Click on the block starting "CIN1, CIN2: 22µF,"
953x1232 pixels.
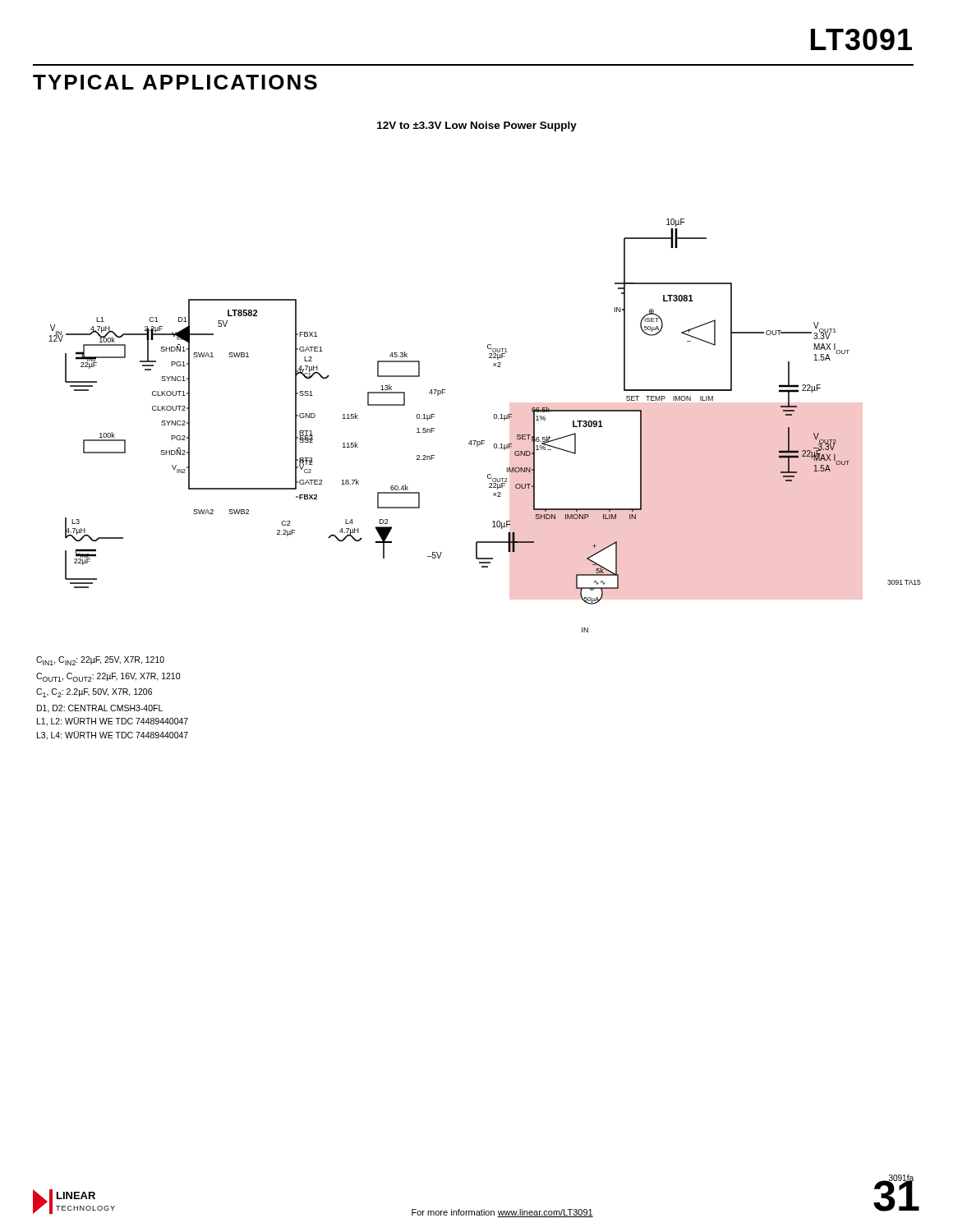[x=112, y=697]
